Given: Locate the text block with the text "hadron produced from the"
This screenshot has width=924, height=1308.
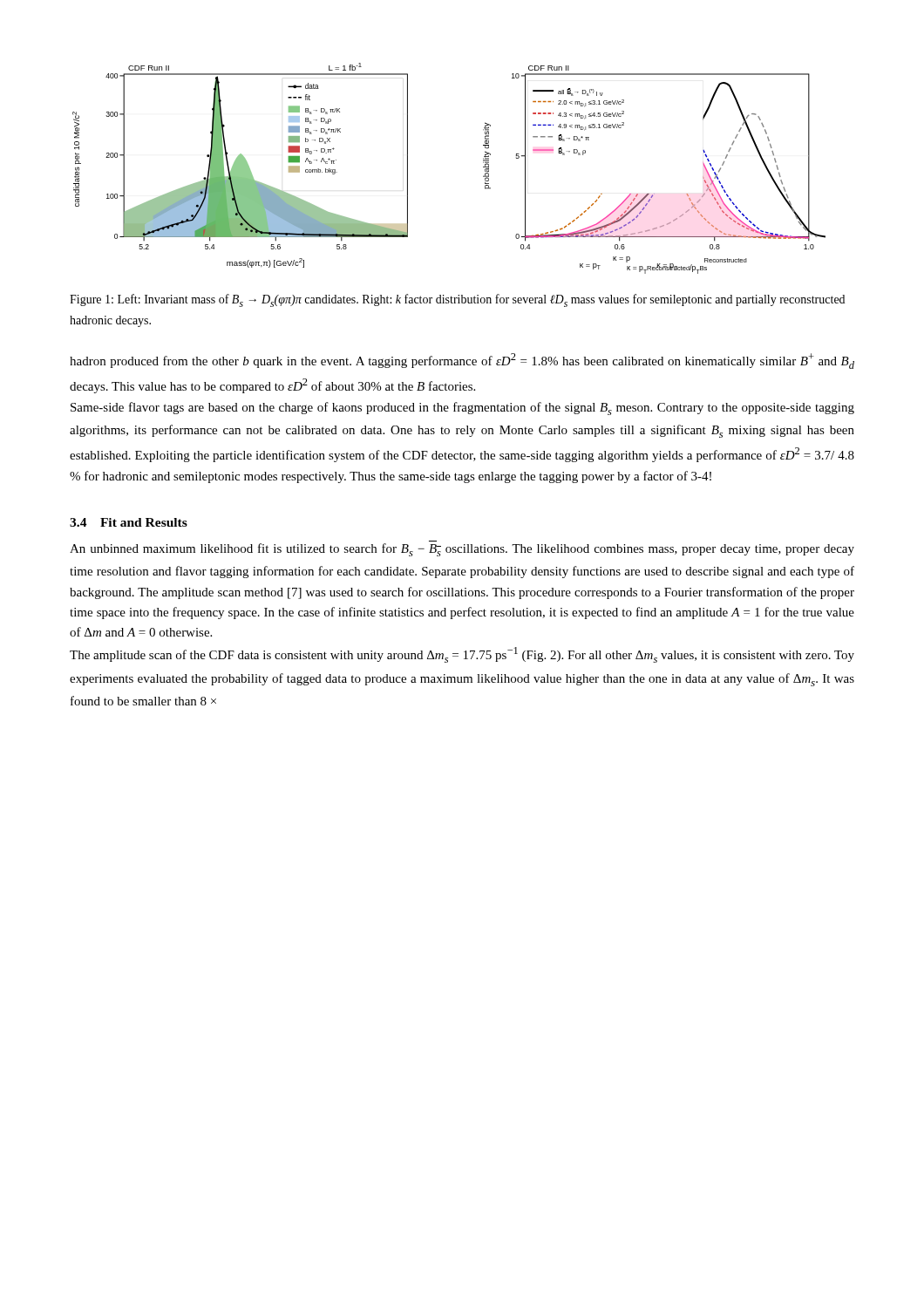Looking at the screenshot, I should 462,417.
